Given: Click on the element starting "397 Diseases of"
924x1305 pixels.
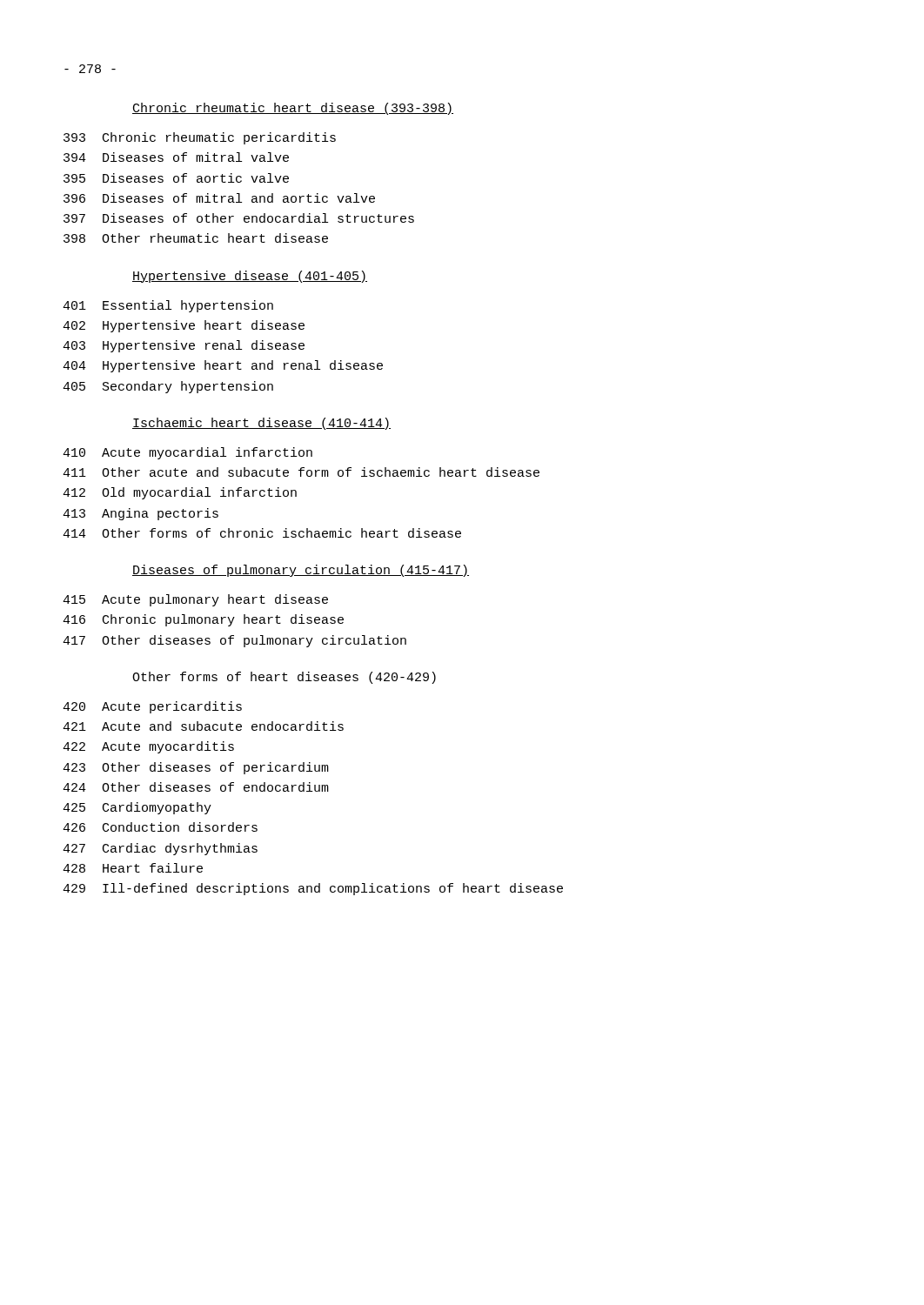Looking at the screenshot, I should point(239,220).
